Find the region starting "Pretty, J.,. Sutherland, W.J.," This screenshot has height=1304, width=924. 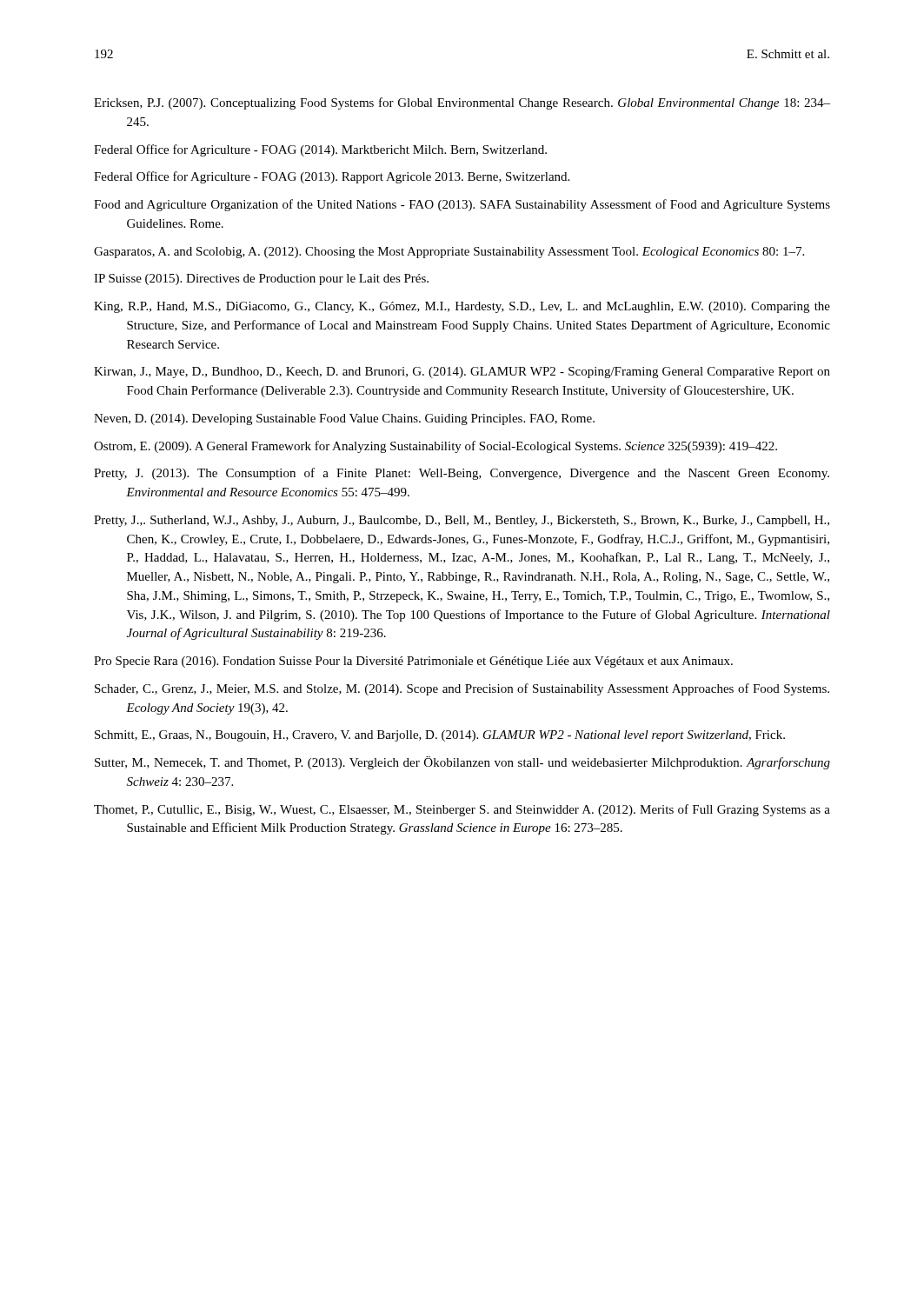point(462,576)
